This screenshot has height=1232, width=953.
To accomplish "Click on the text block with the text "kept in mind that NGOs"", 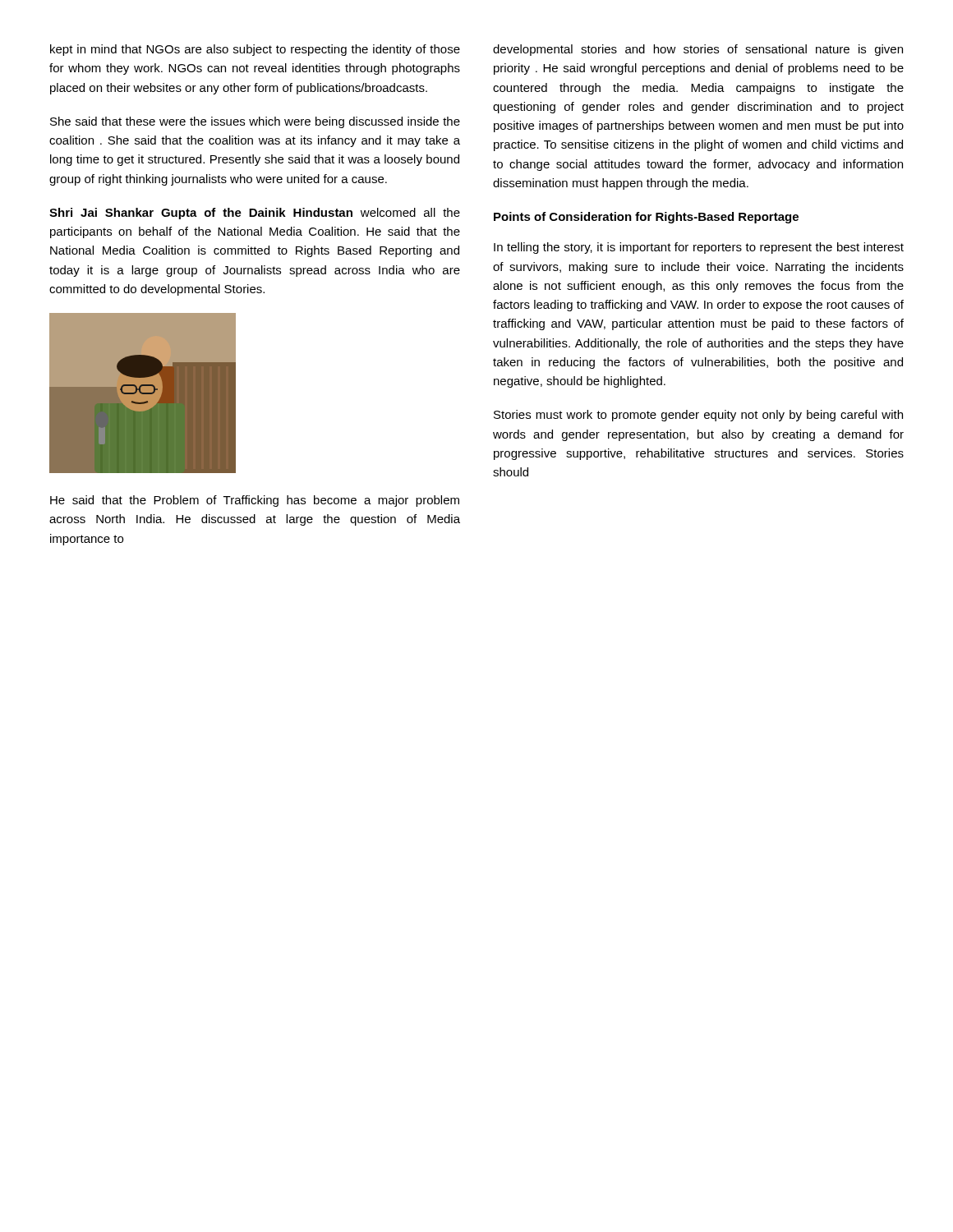I will (255, 68).
